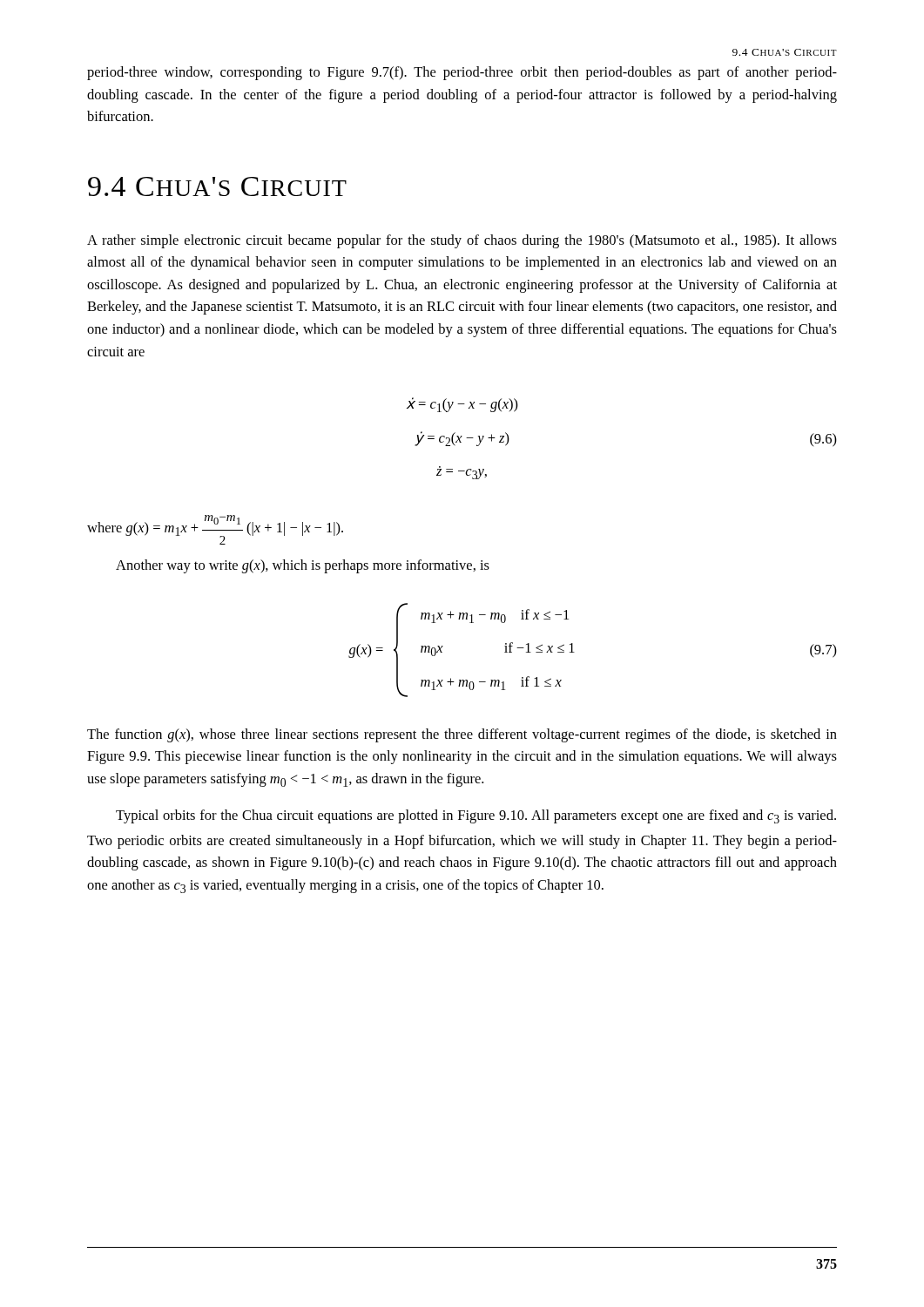924x1307 pixels.
Task: Select the section header
Action: coord(217,186)
